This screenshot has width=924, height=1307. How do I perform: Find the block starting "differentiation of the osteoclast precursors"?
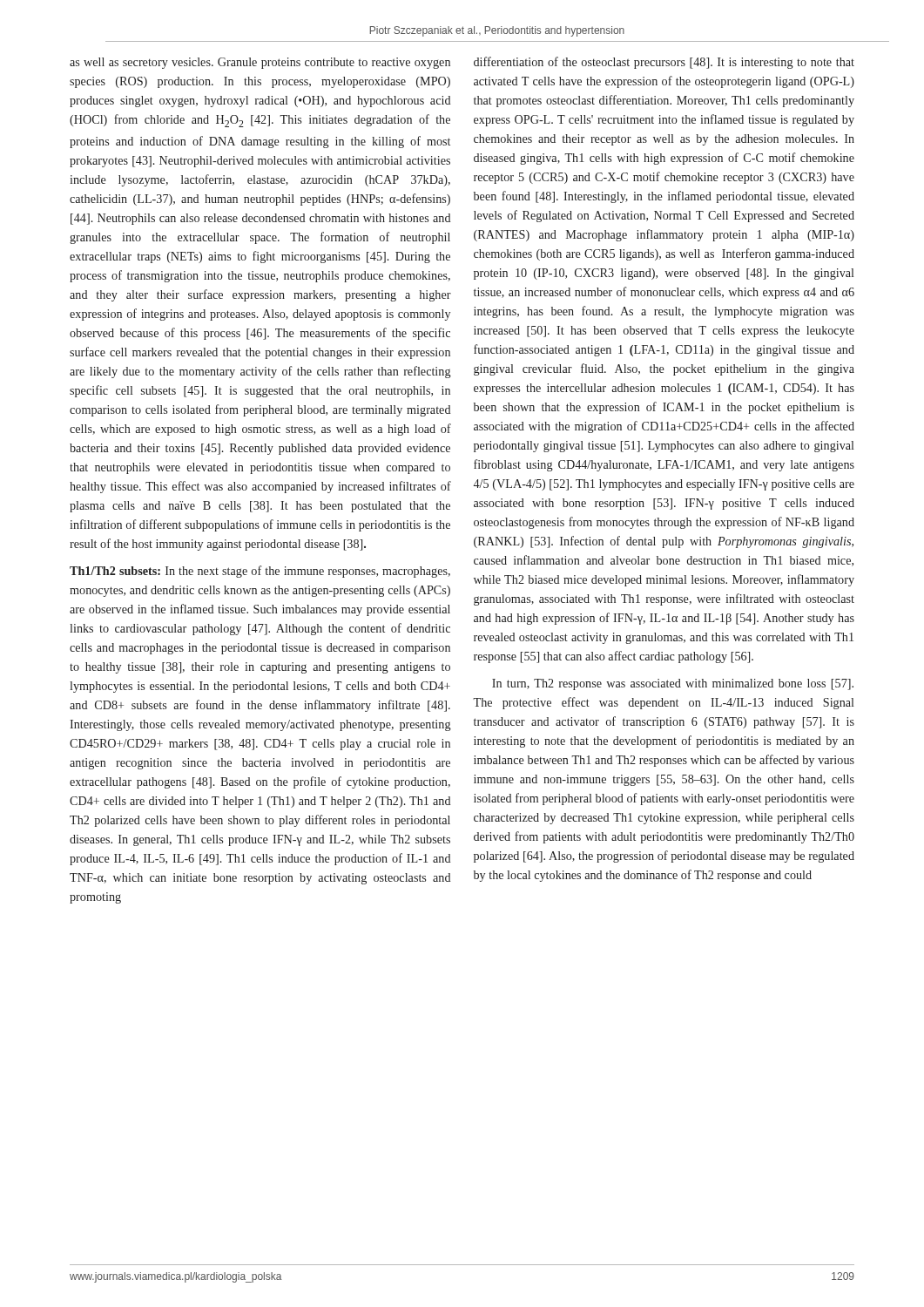coord(664,468)
